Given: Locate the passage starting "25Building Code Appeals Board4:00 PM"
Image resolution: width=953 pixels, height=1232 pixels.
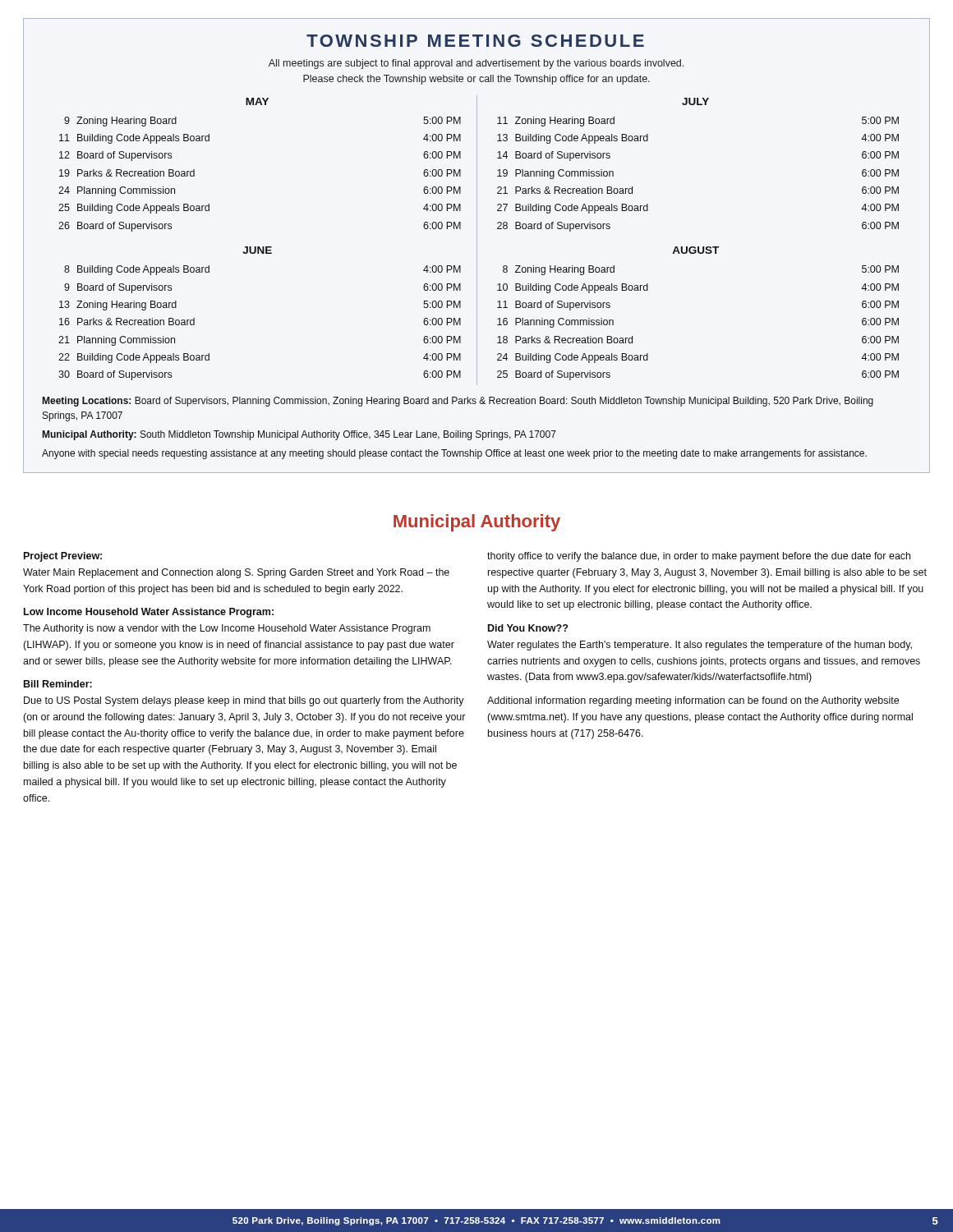Looking at the screenshot, I should click(138, 208).
